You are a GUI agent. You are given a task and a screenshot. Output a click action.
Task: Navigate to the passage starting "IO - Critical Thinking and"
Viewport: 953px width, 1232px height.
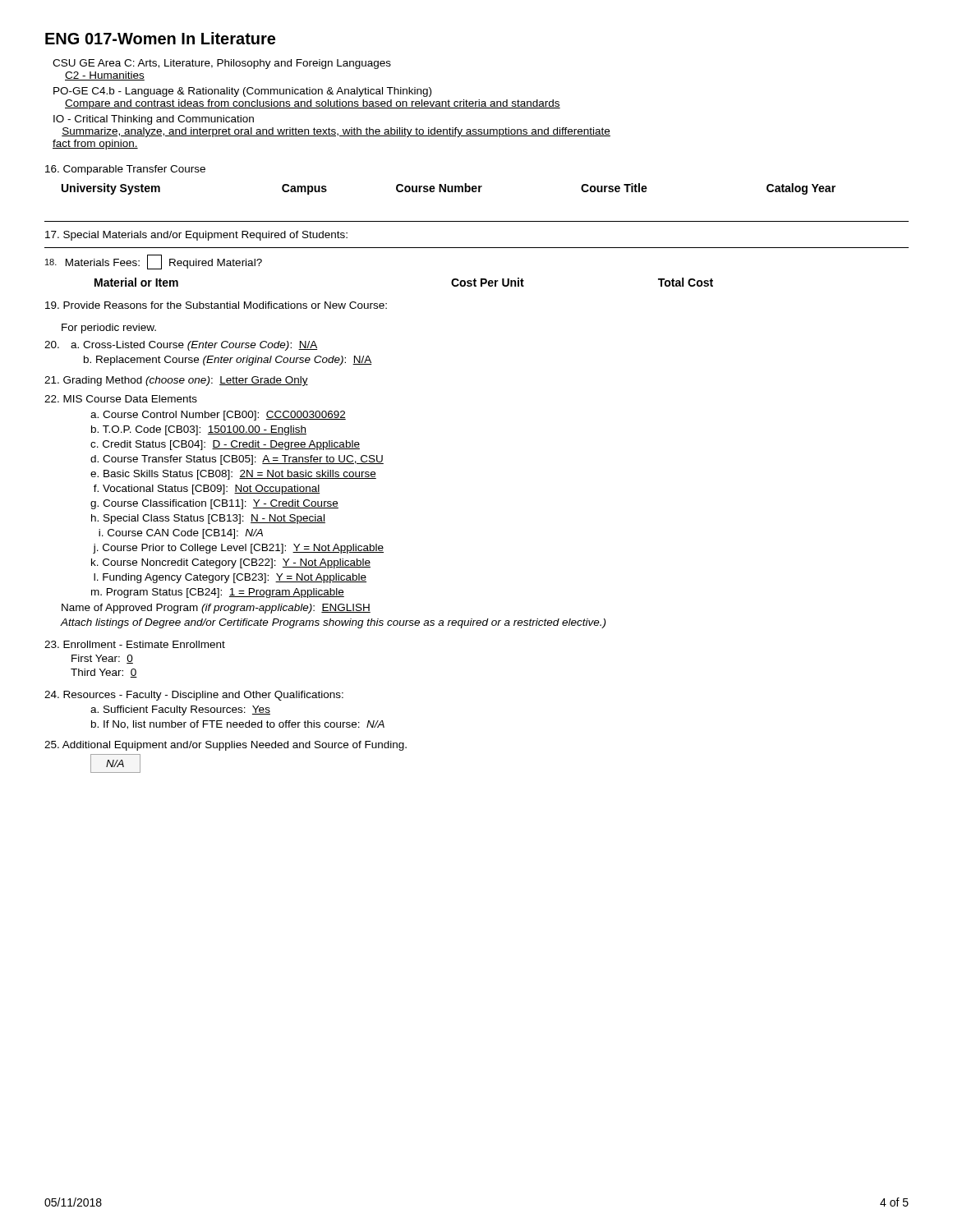coord(331,131)
